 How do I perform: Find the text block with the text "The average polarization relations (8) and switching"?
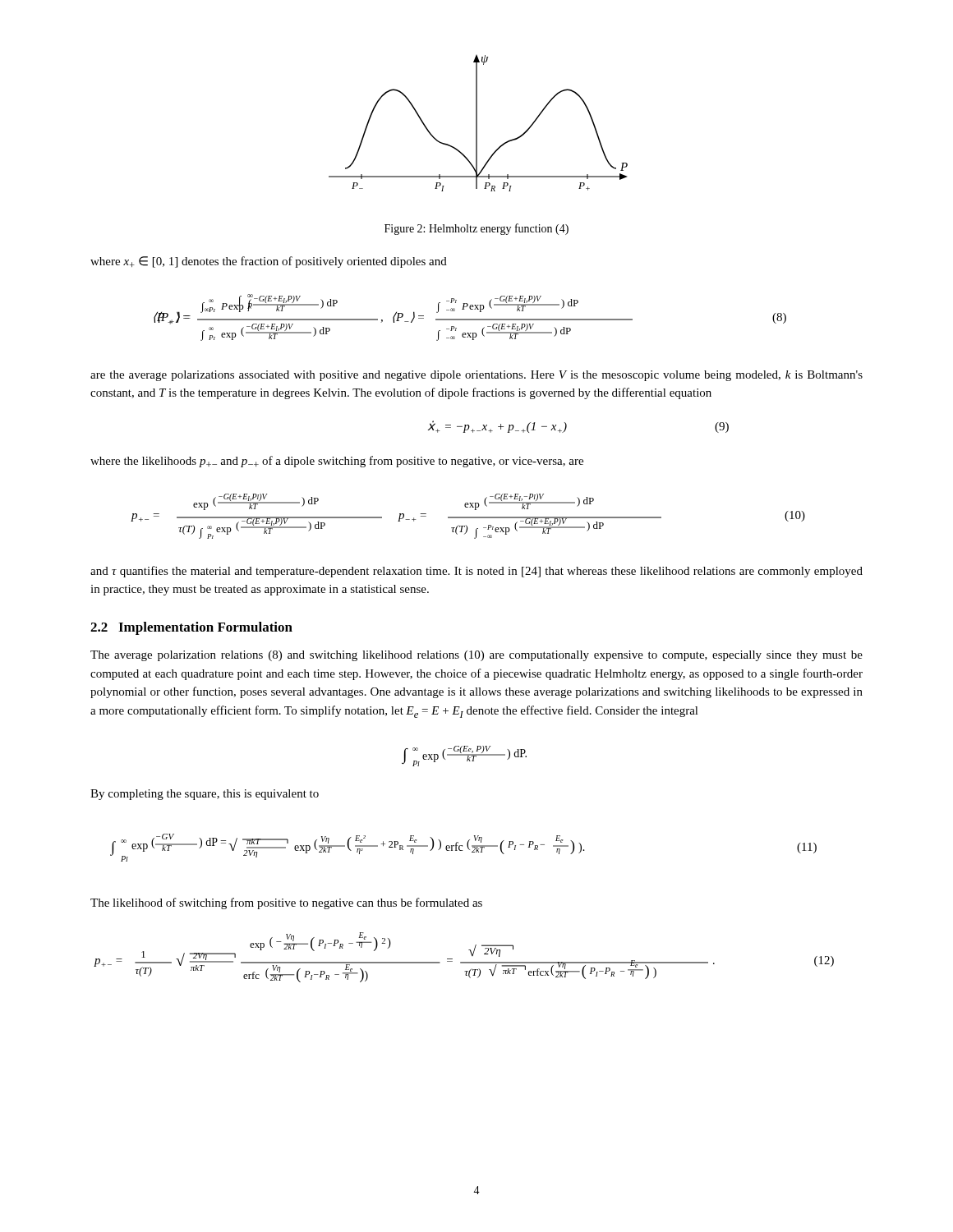476,684
